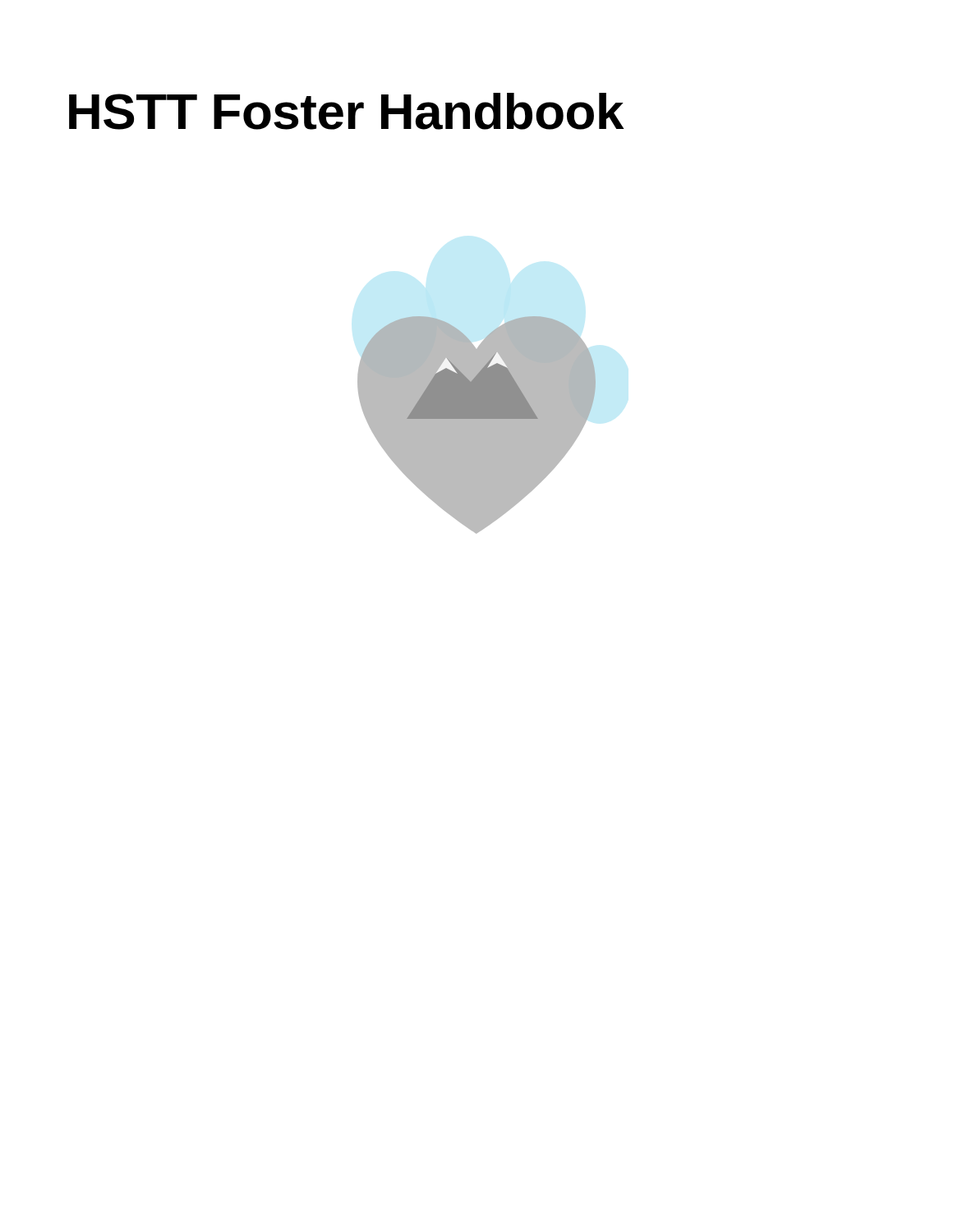Navigate to the passage starting "HSTT Foster Handbook"
The image size is (953, 1232).
point(476,111)
